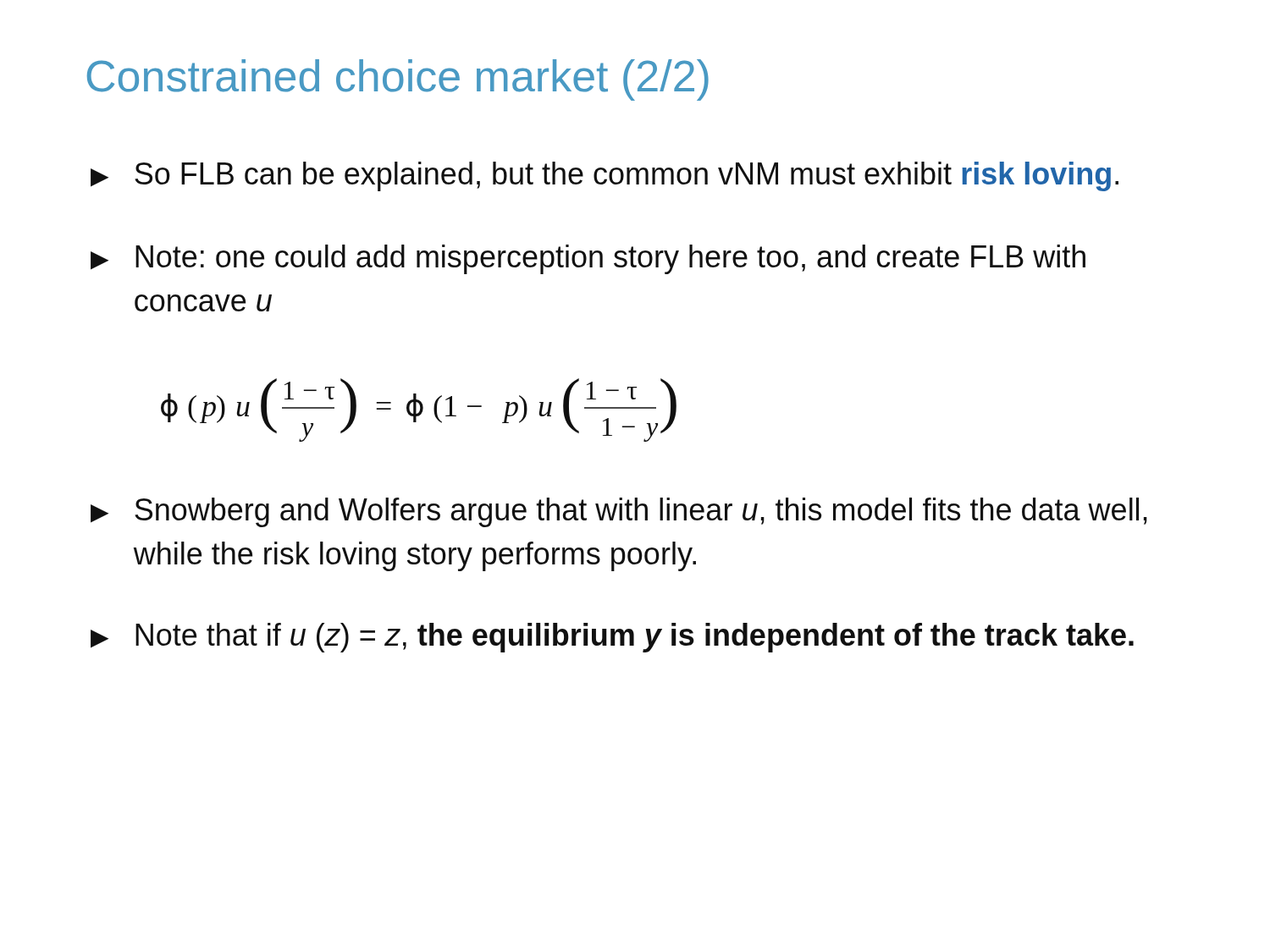The height and width of the screenshot is (952, 1270).
Task: Select the list item containing "► So FLB can be explained,"
Action: pos(635,175)
